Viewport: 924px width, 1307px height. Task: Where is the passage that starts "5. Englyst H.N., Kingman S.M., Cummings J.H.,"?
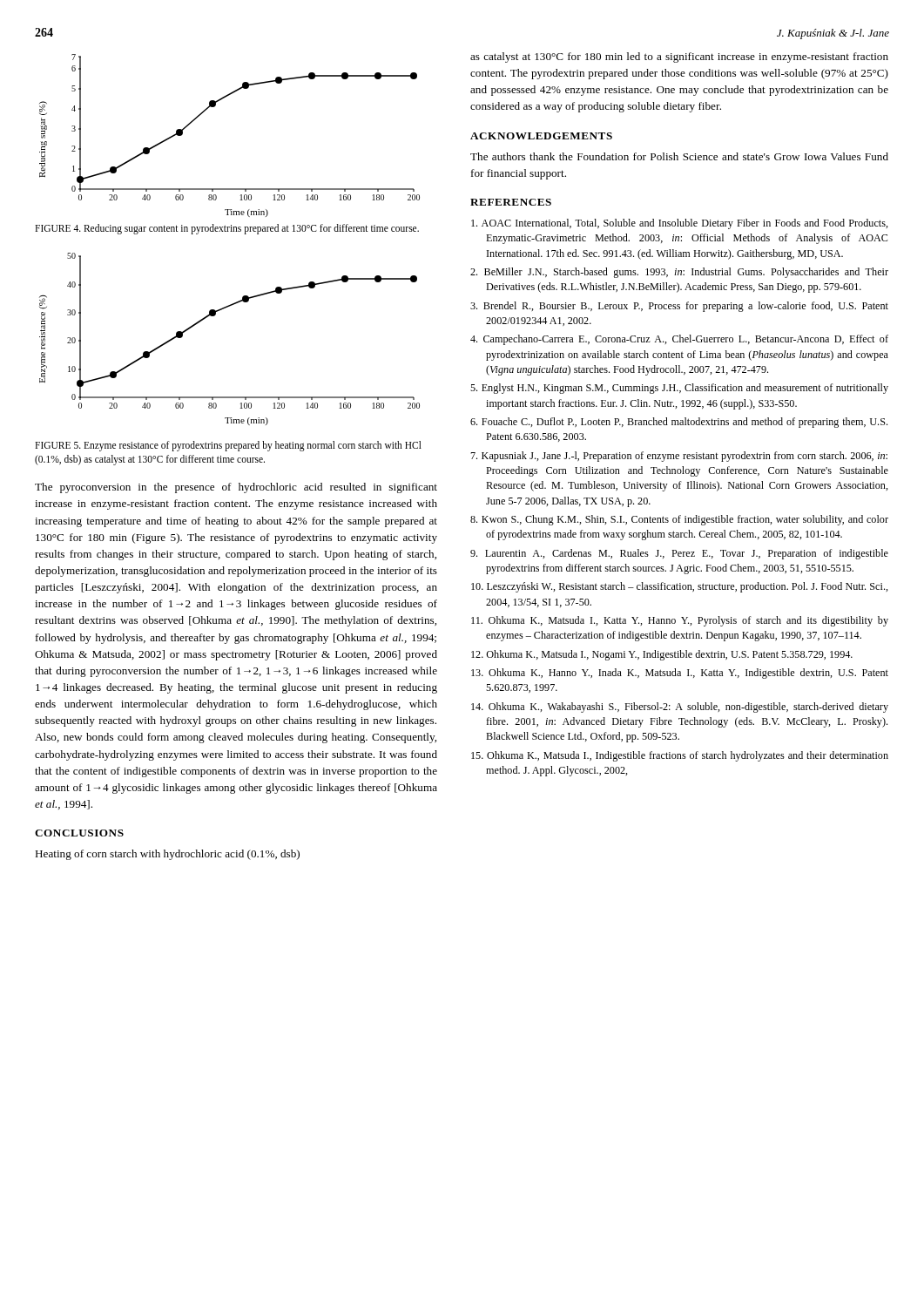pos(679,396)
